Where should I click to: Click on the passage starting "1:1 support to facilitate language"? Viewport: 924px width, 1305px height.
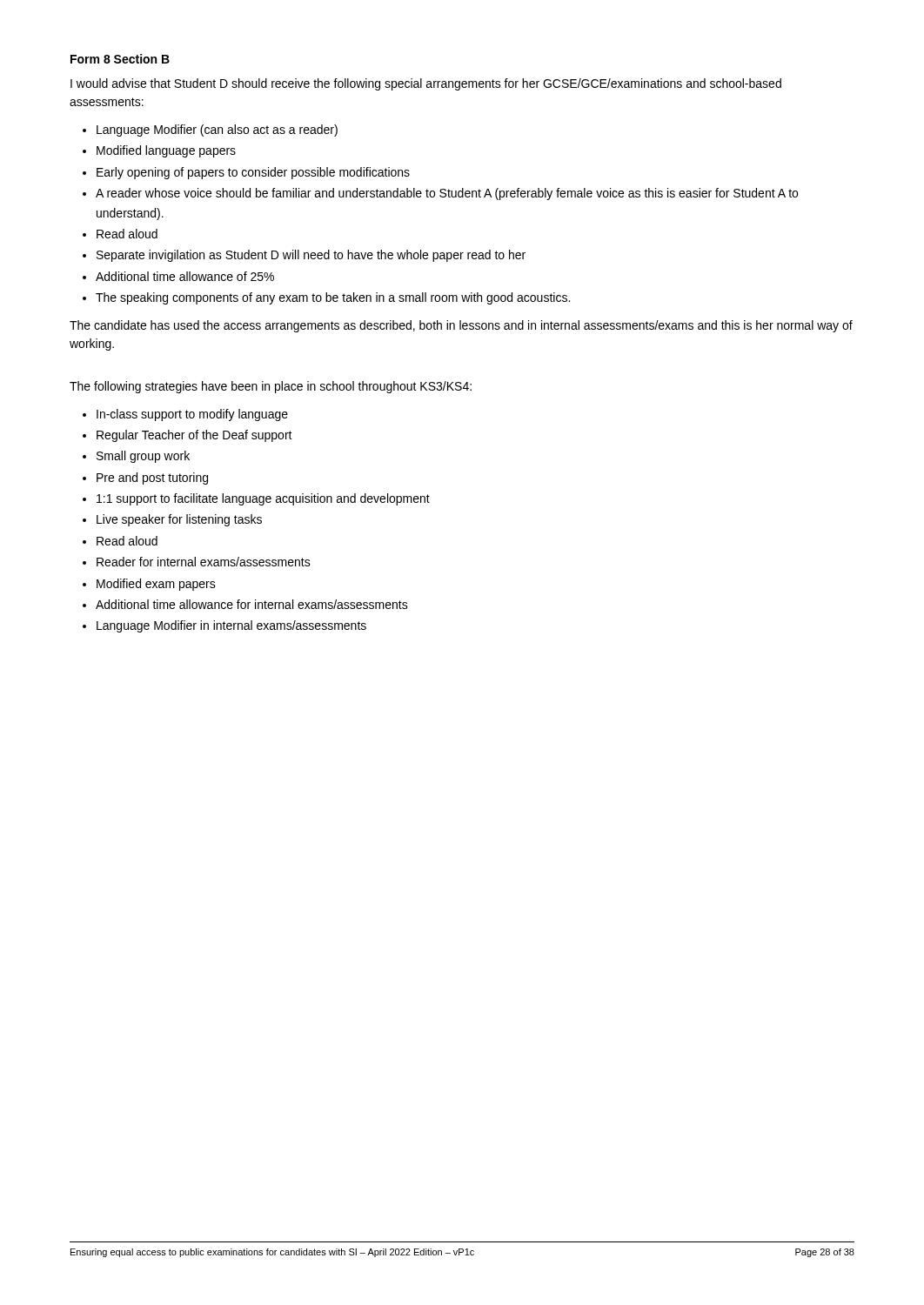pyautogui.click(x=263, y=499)
